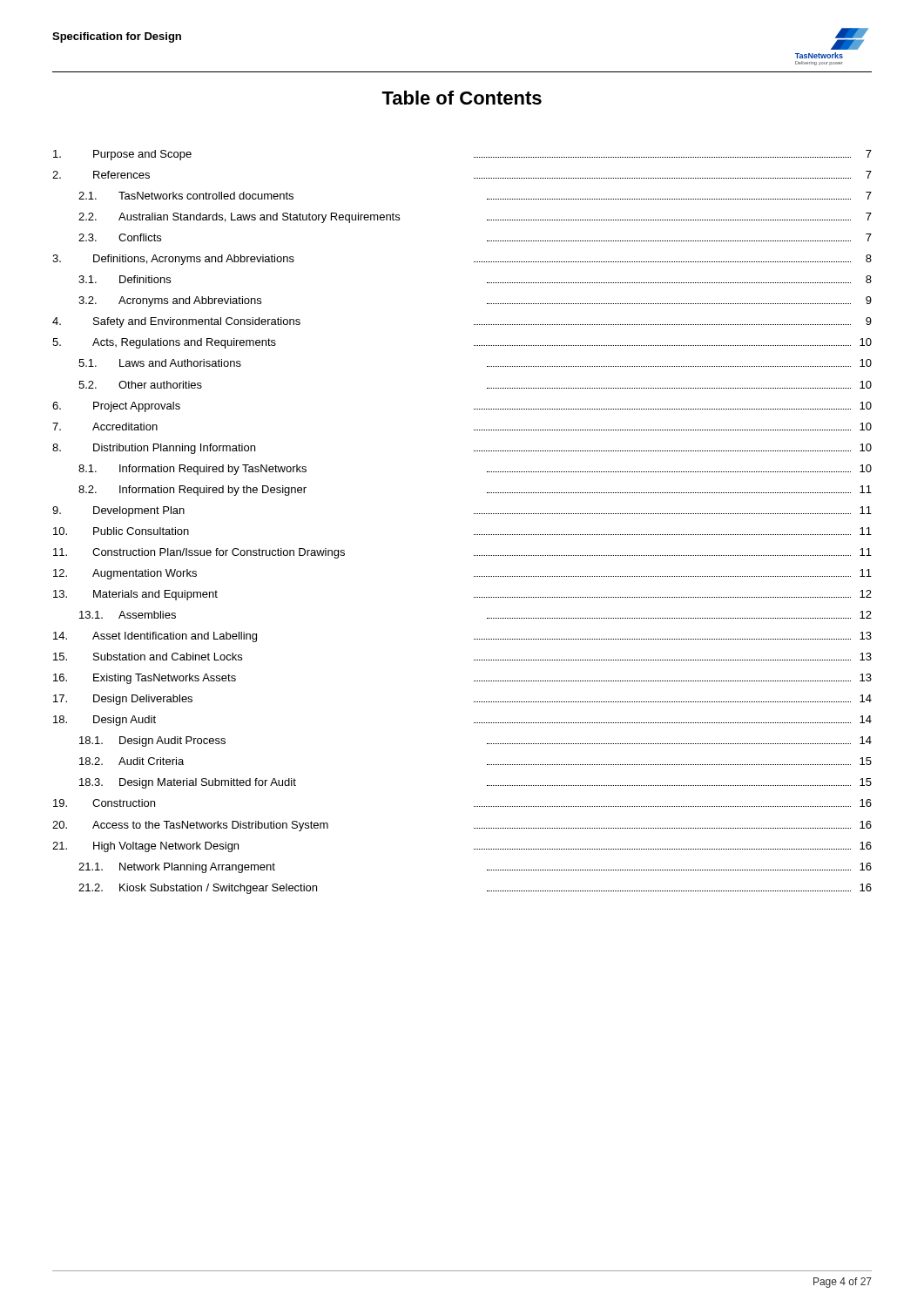Select the list item with the text "9. Development Plan 11"
924x1307 pixels.
pyautogui.click(x=138, y=511)
